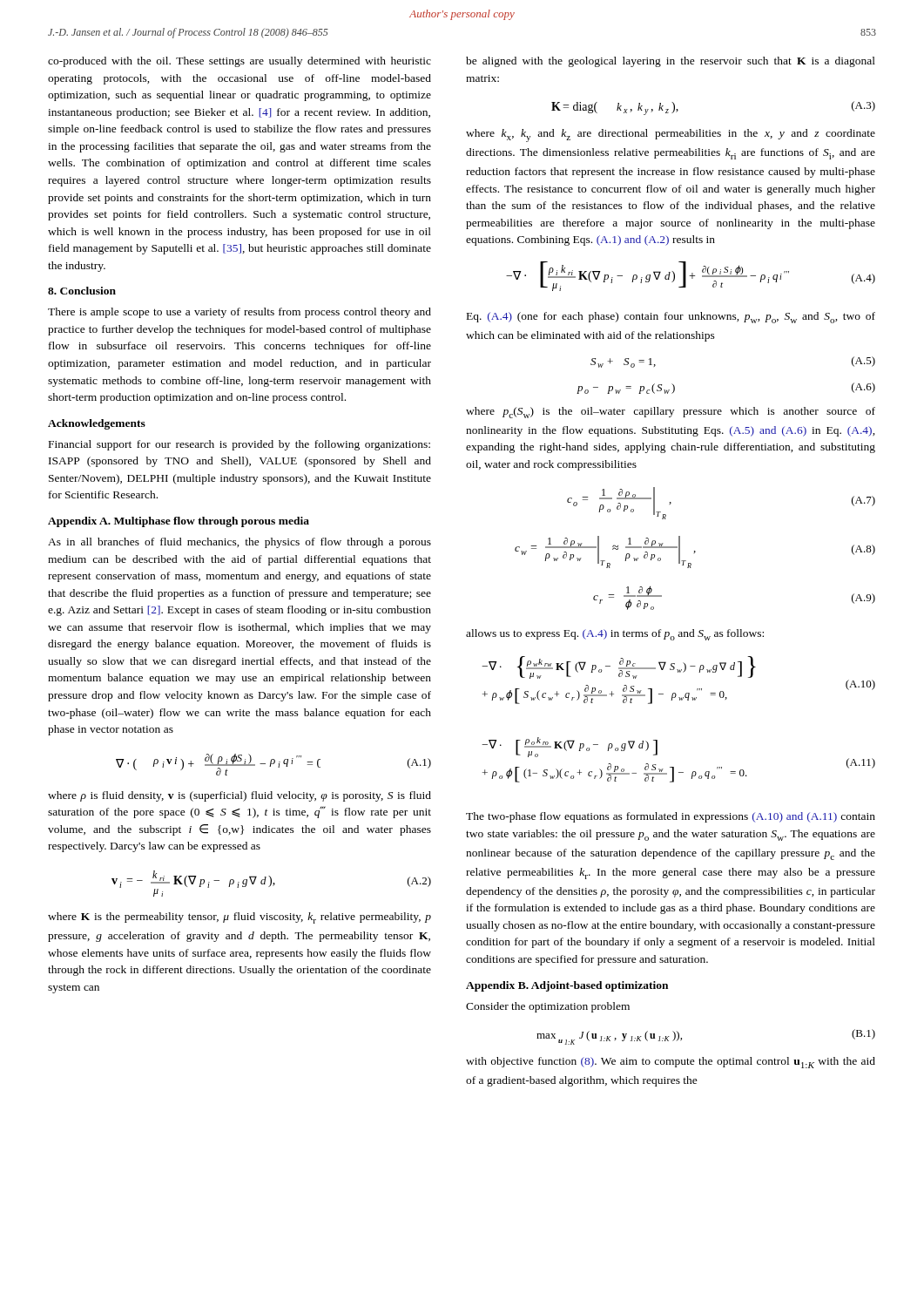This screenshot has height=1307, width=924.
Task: Find the text starting "co-produced with the oil. These"
Action: point(239,163)
